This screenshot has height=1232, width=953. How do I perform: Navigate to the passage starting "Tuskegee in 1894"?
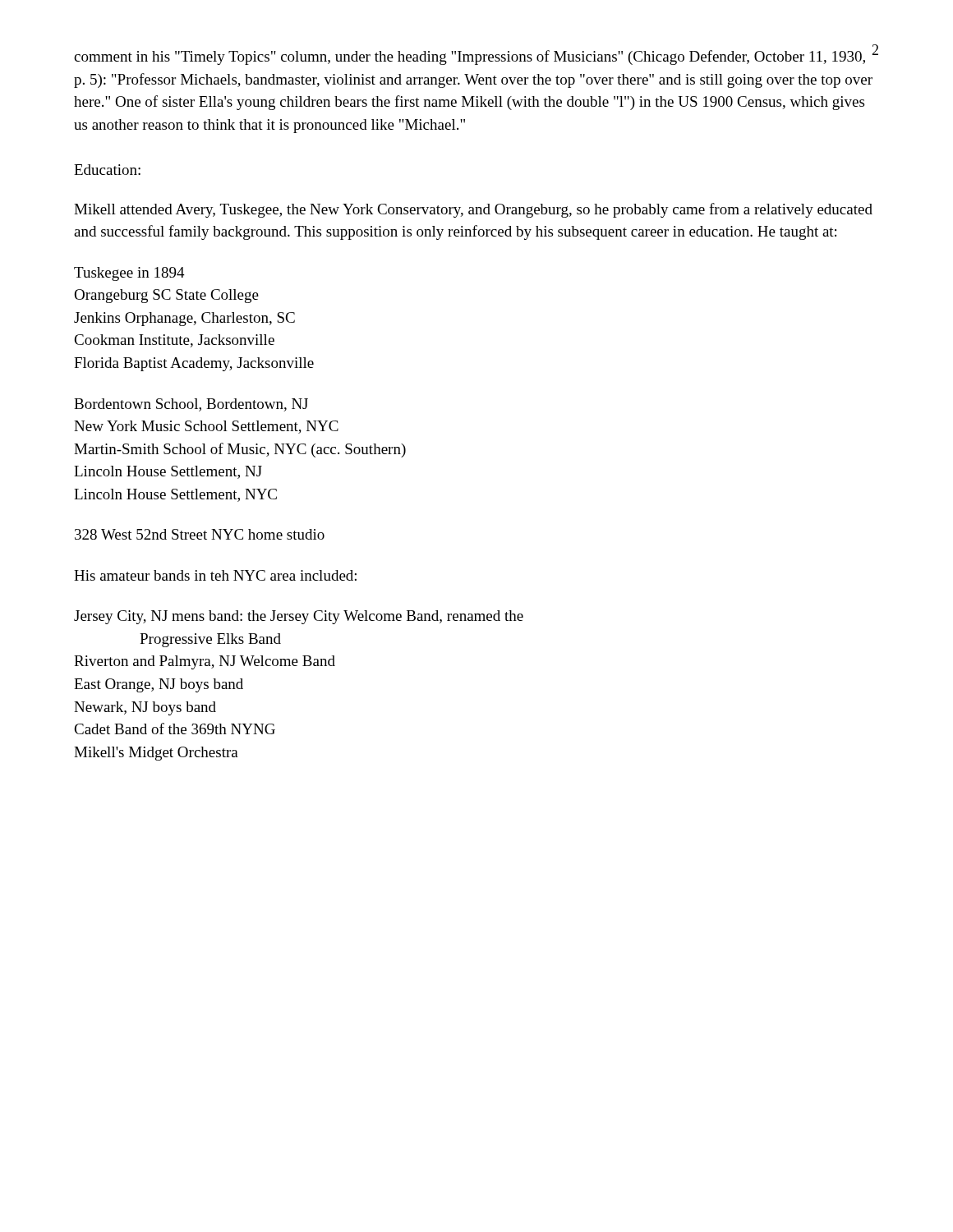[x=129, y=272]
